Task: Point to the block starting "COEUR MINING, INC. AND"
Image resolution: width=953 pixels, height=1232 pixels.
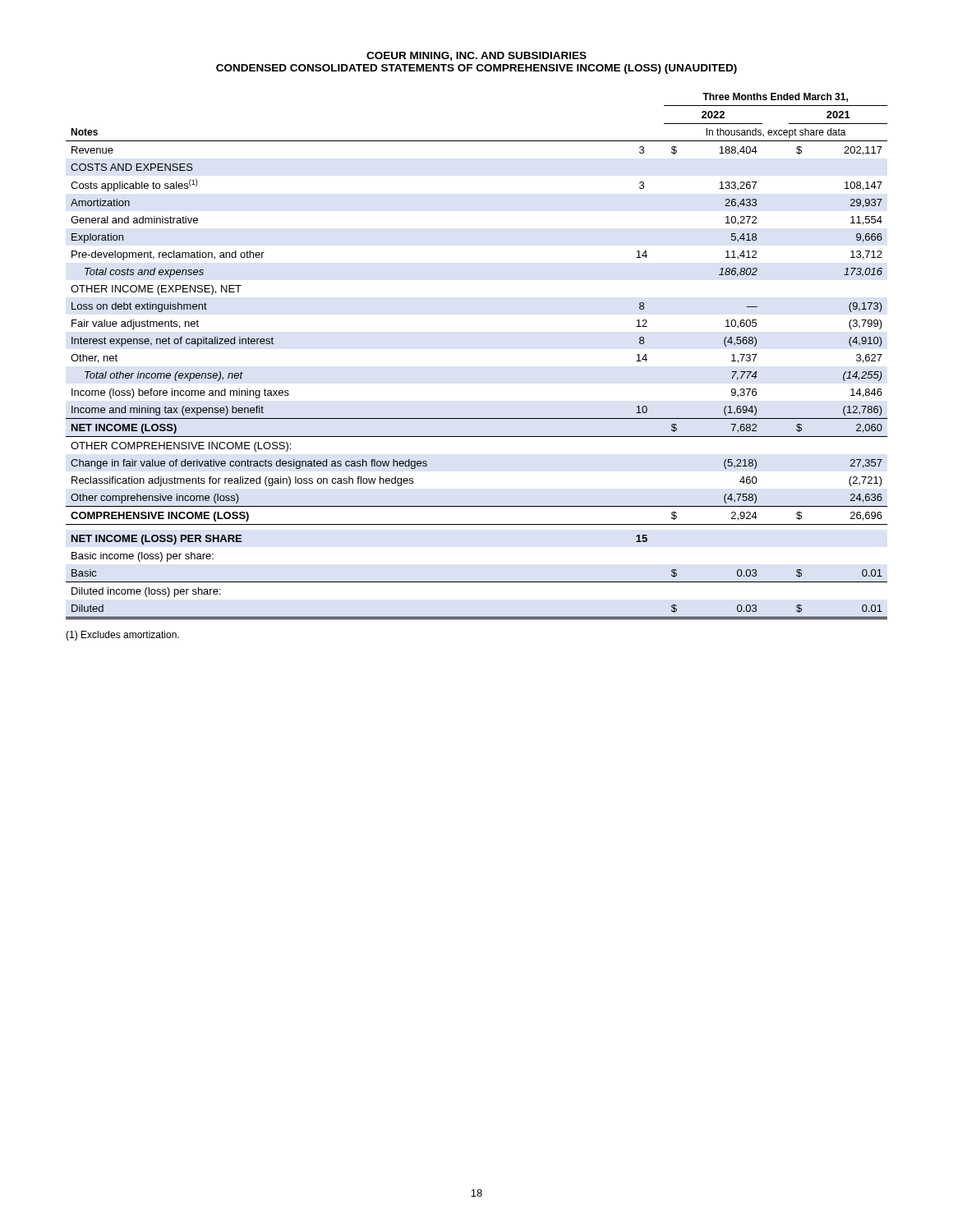Action: click(476, 62)
